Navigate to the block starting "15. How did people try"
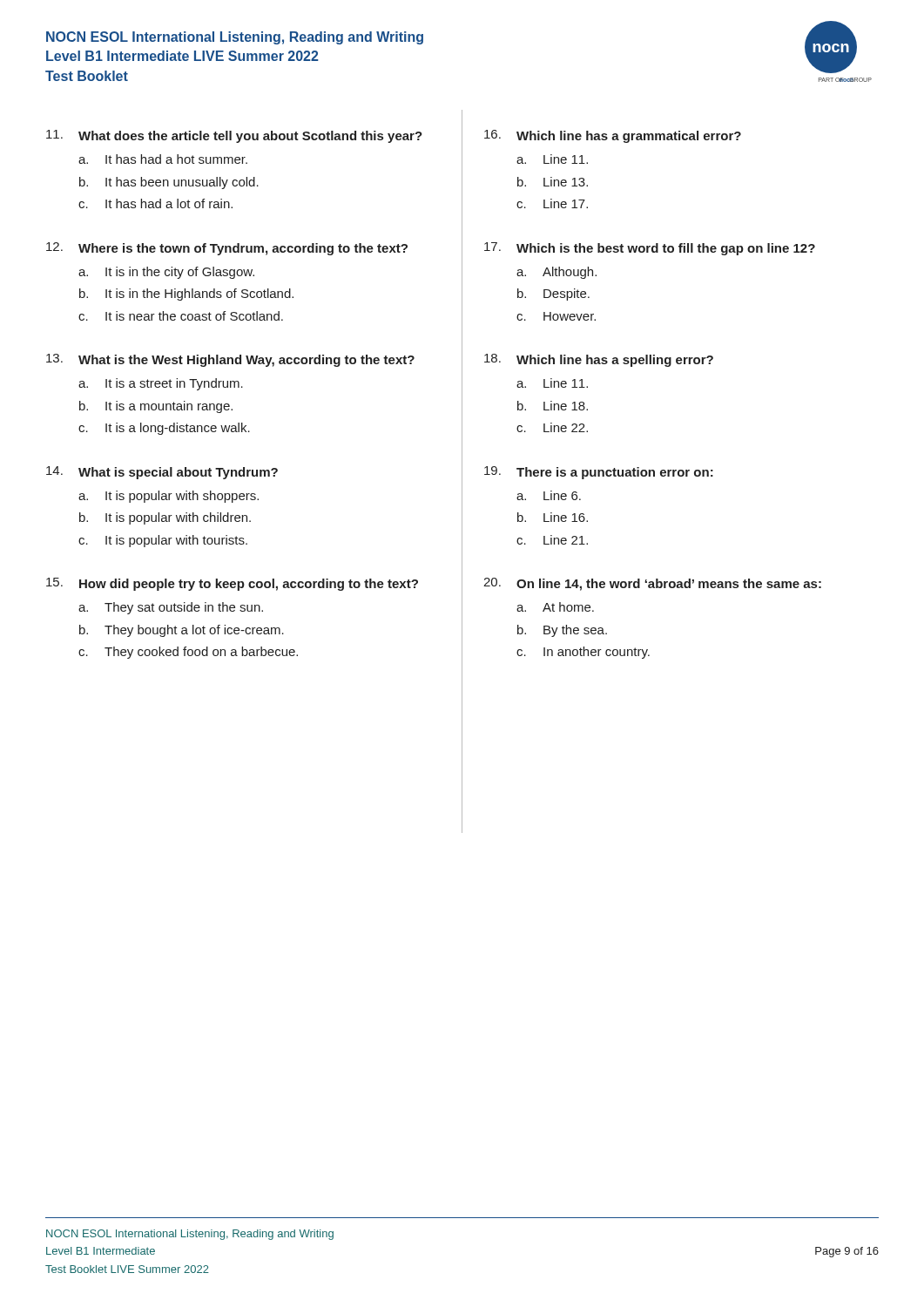 pyautogui.click(x=246, y=618)
